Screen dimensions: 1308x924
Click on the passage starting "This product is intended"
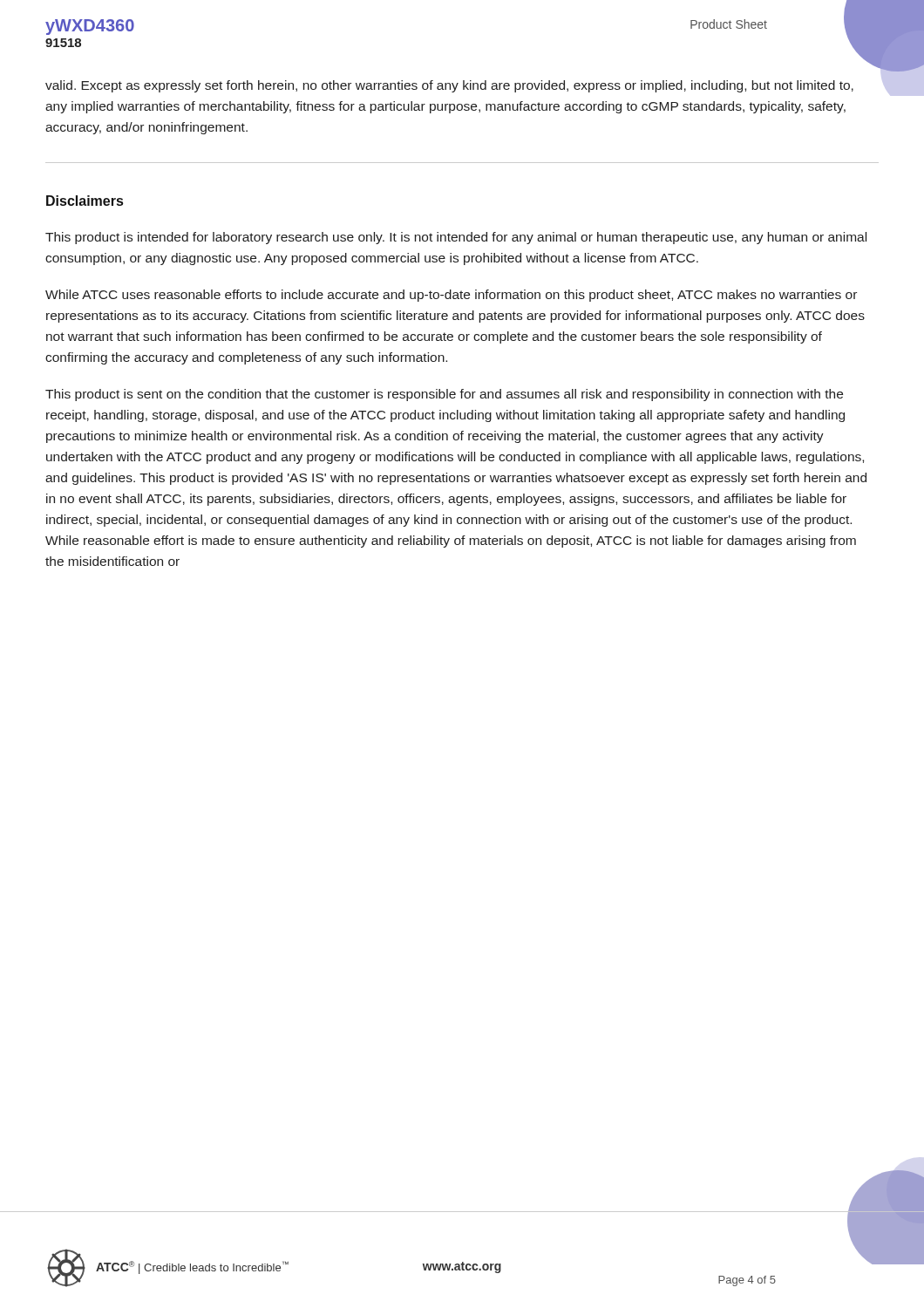click(x=456, y=247)
